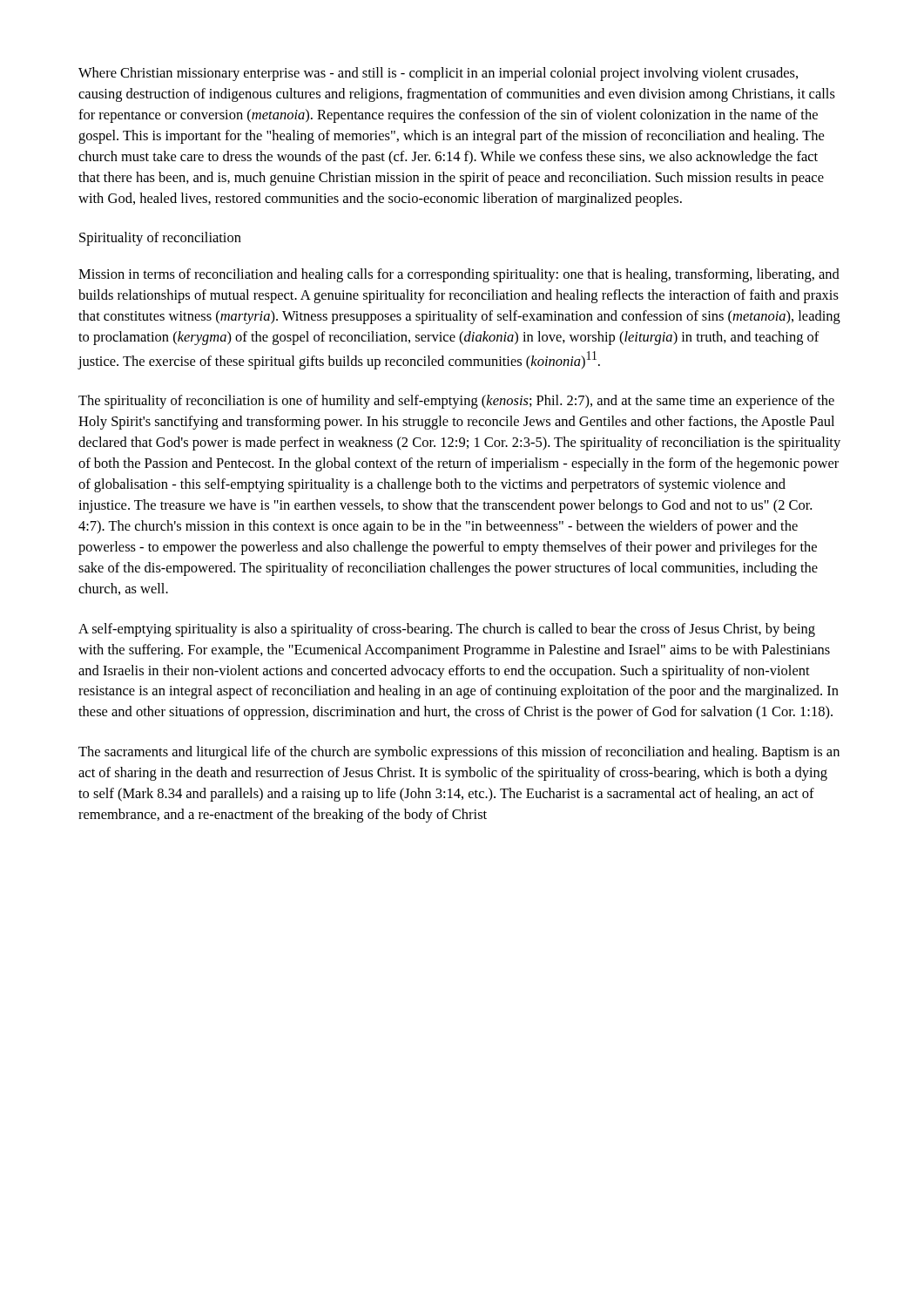Click the passage that begins "Where Christian missionary enterprise"
Image resolution: width=924 pixels, height=1307 pixels.
457,135
